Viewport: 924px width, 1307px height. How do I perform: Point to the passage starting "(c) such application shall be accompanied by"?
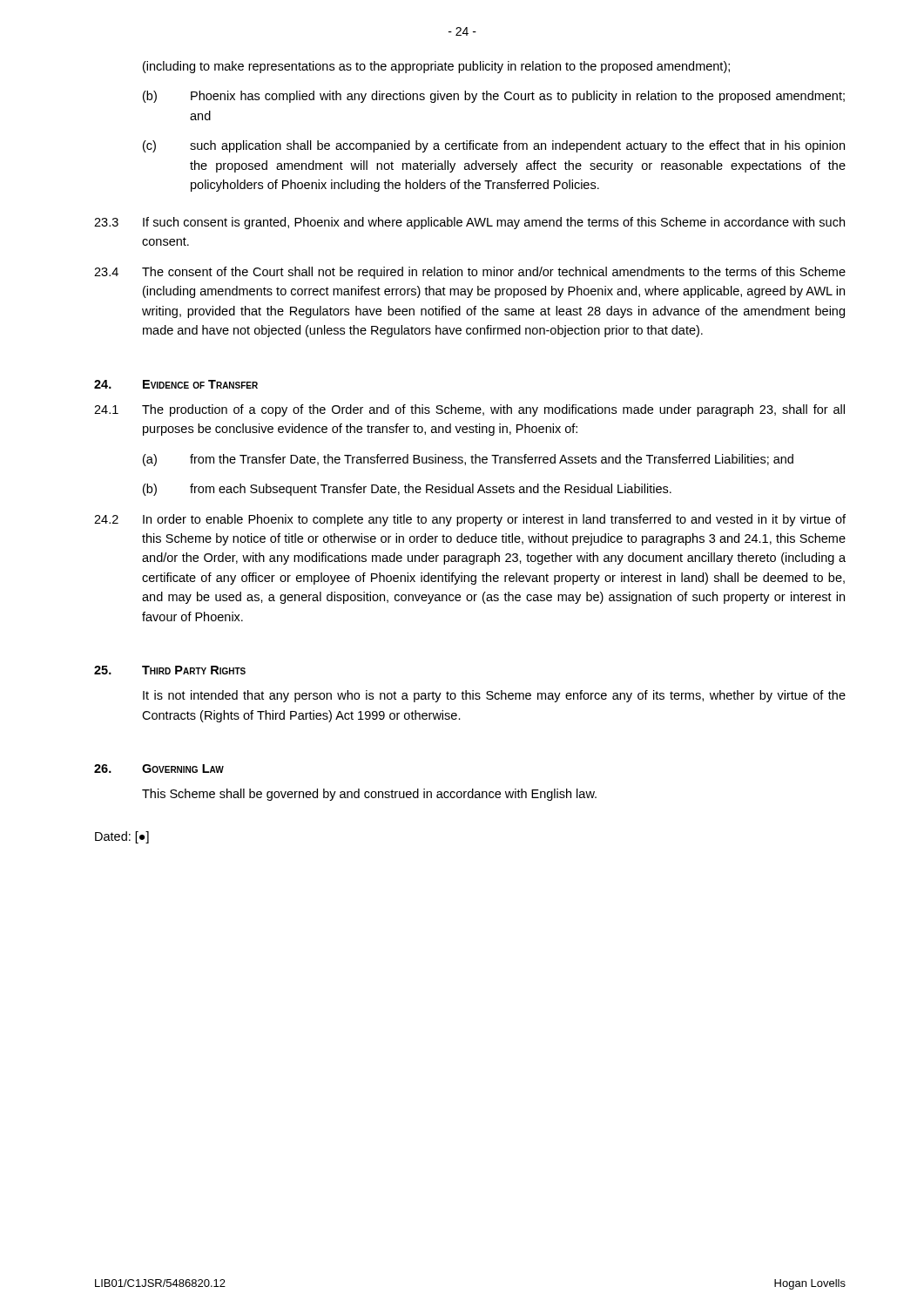[x=494, y=166]
